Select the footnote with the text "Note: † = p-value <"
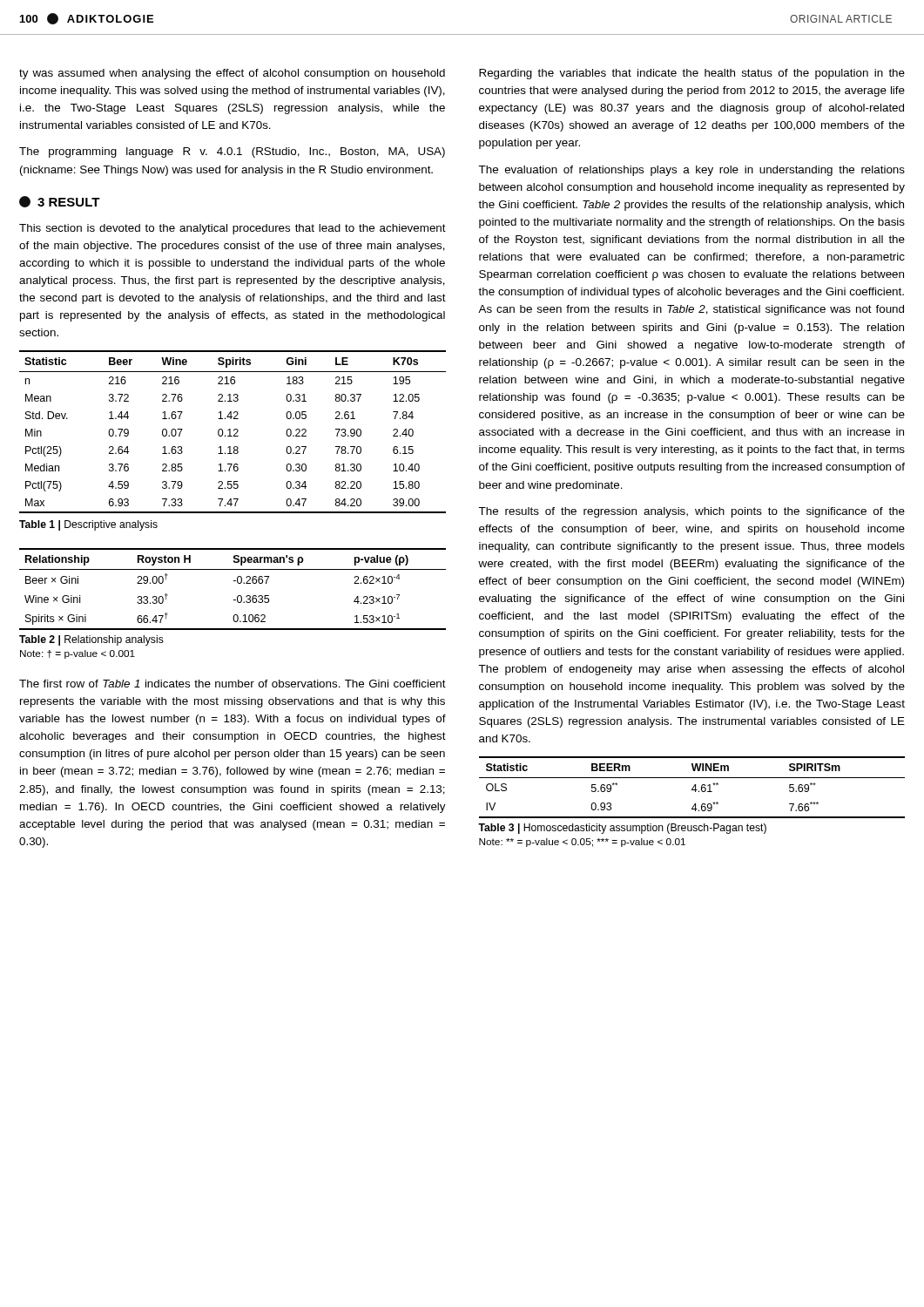This screenshot has width=924, height=1307. click(77, 653)
